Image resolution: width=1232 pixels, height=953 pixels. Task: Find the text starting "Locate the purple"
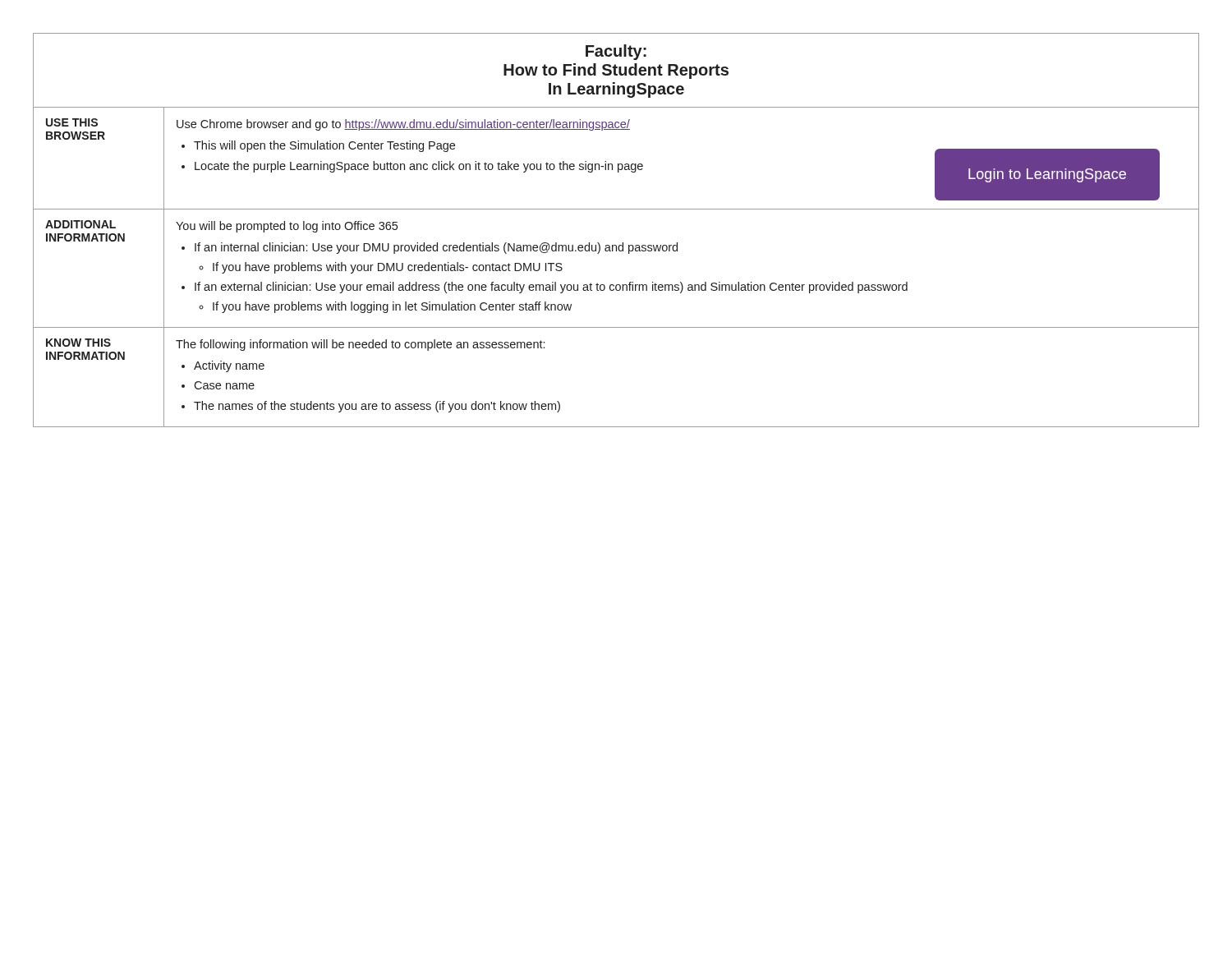coord(419,166)
